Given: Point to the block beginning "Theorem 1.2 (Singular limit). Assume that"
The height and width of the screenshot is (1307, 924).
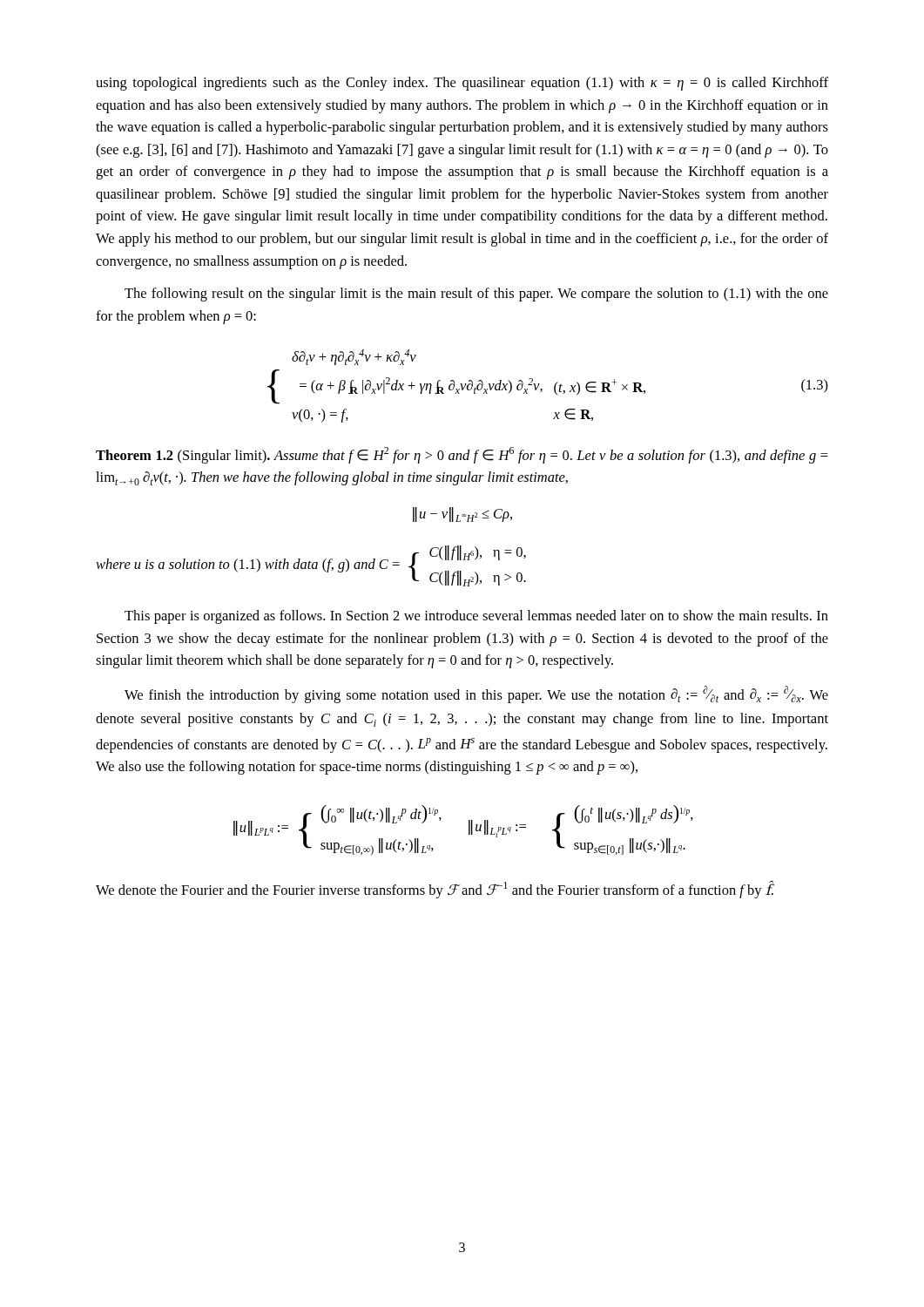Looking at the screenshot, I should (462, 467).
